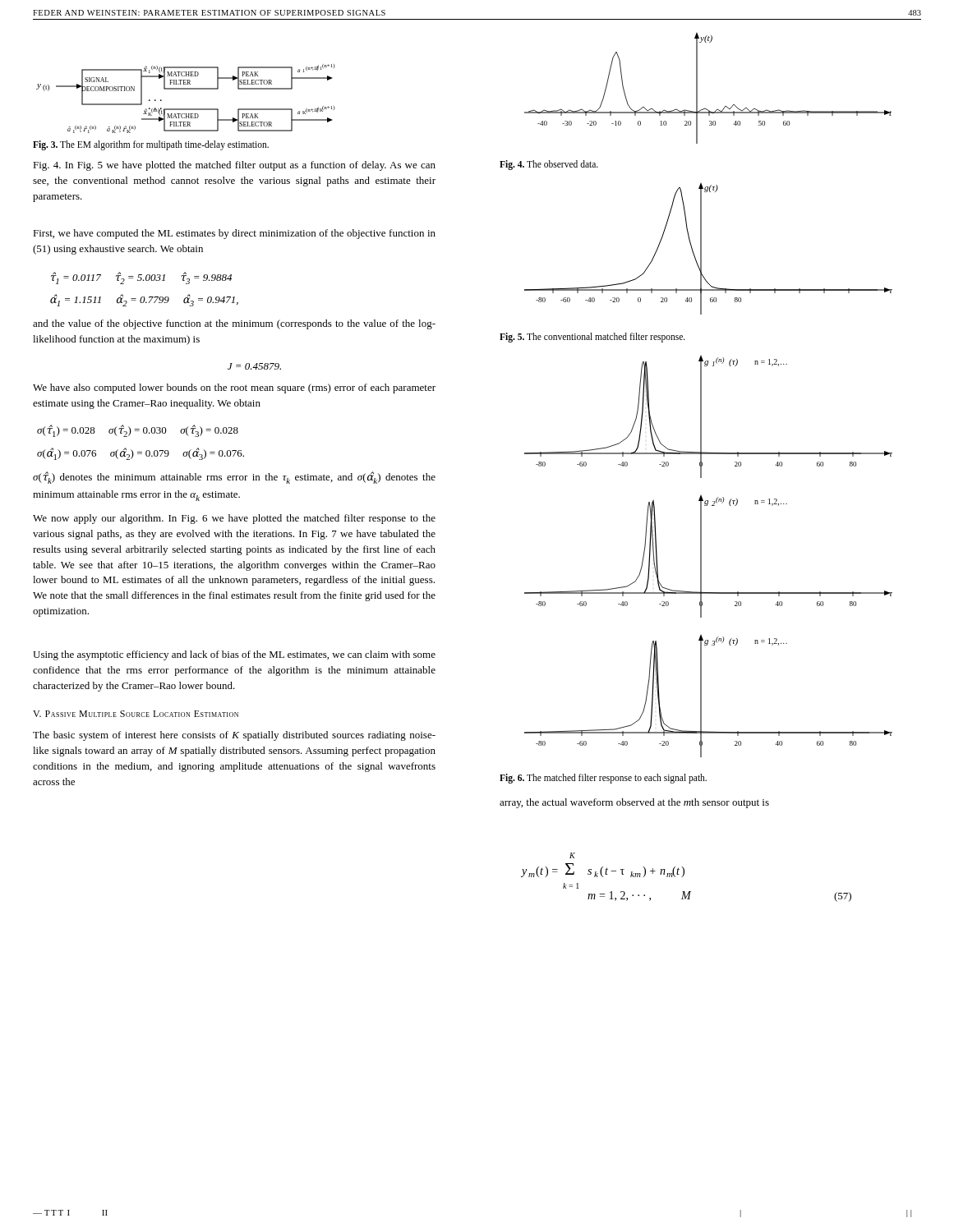Click on the region starting "σ(α̂1) = 0.076 σ(α̂2) ="
954x1232 pixels.
(141, 454)
